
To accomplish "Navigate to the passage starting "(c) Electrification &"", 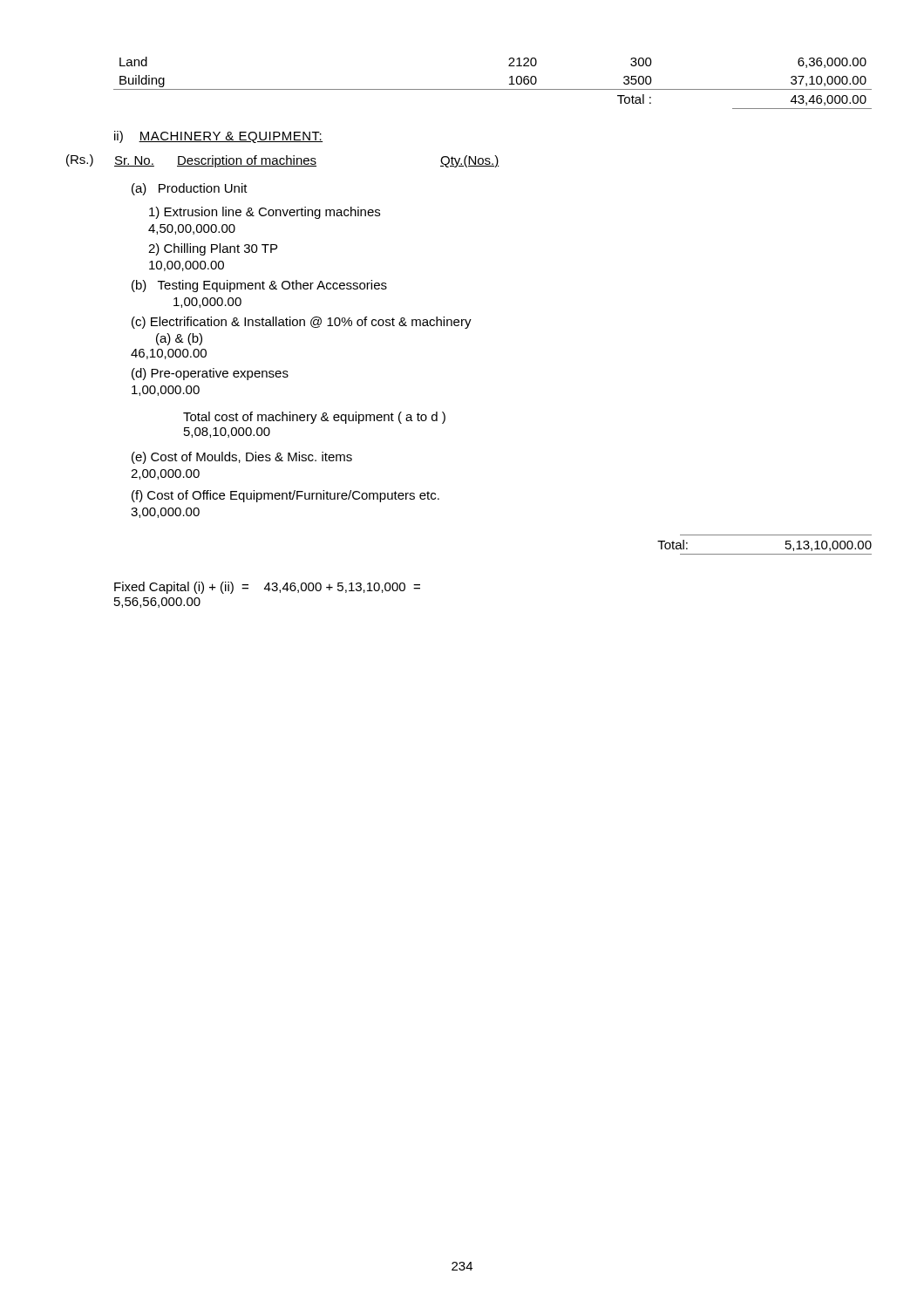I will tap(302, 323).
